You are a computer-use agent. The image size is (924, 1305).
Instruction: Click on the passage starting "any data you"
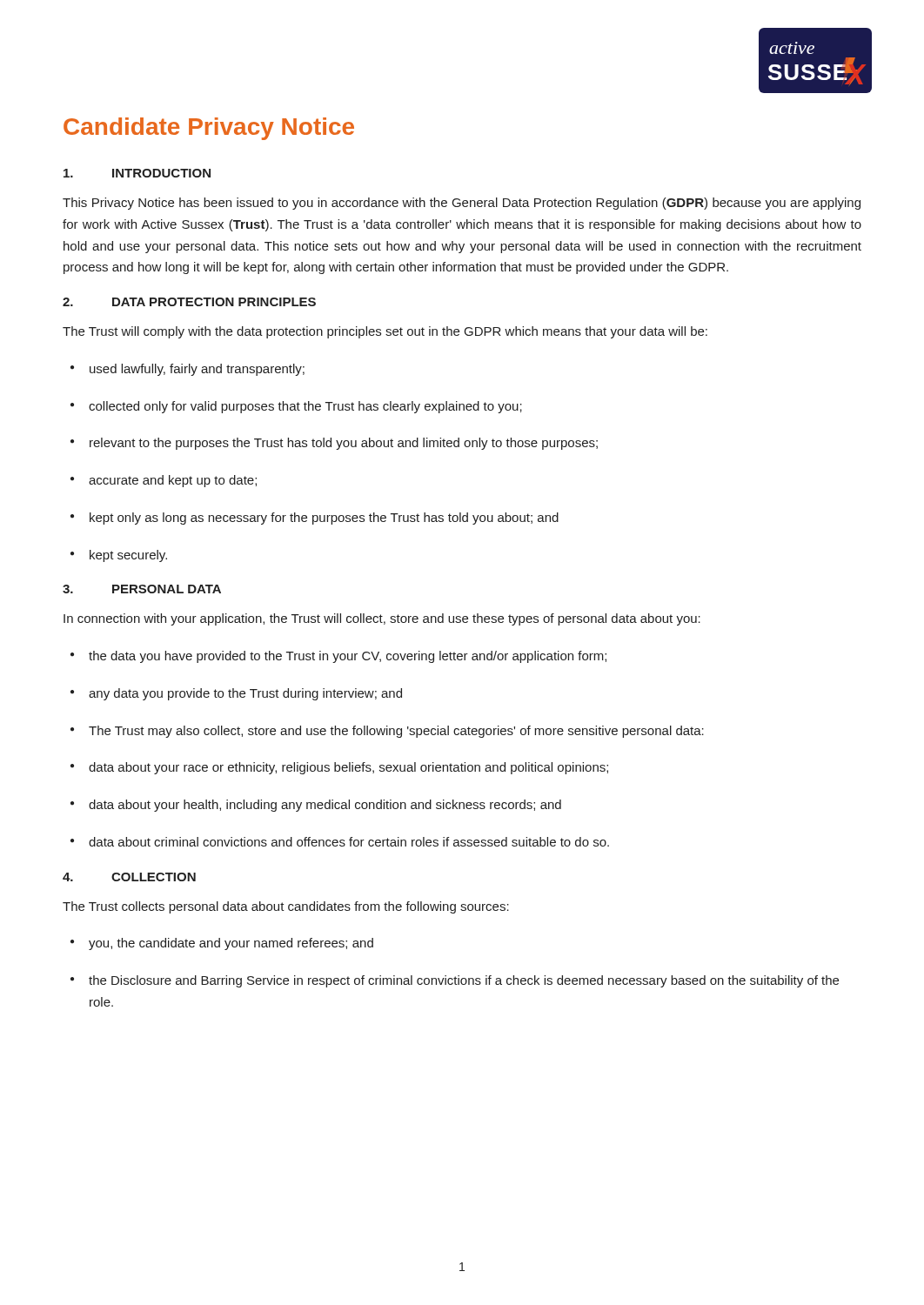click(x=236, y=694)
